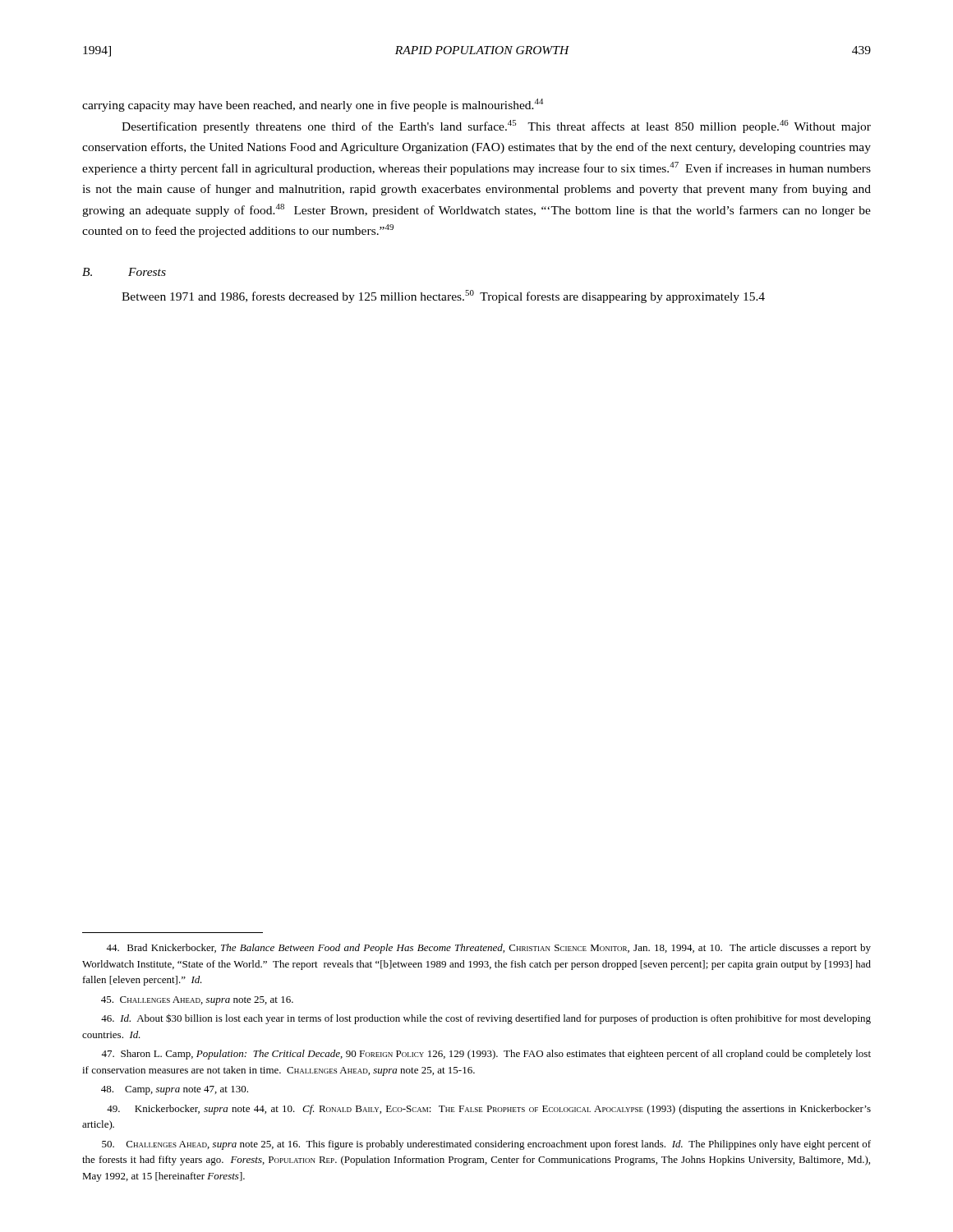The height and width of the screenshot is (1232, 953).
Task: Find the passage starting "Camp, supra note 47, at 130."
Action: 166,1089
